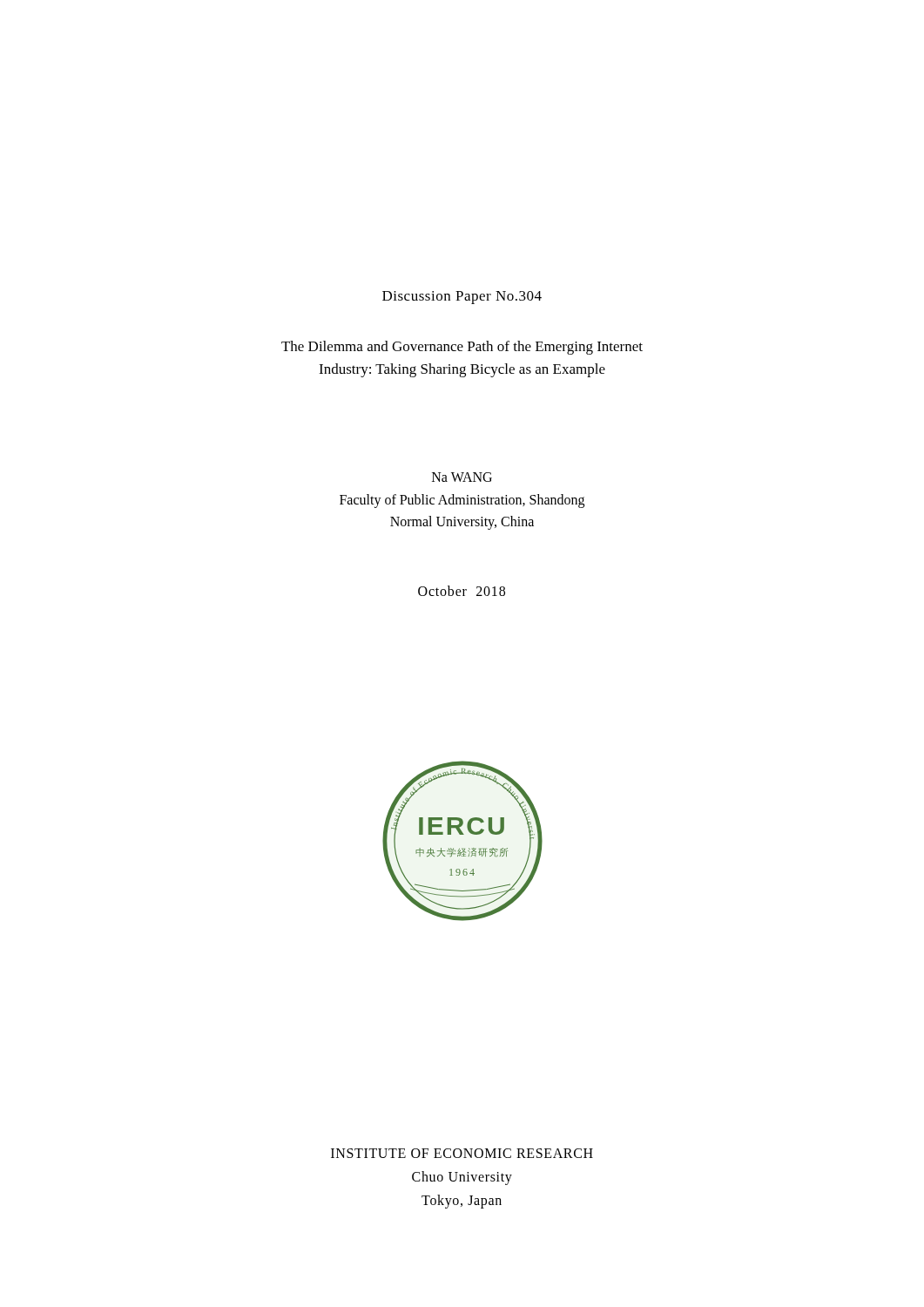This screenshot has height=1307, width=924.
Task: Select the region starting "Na WANGFaculty of"
Action: (x=462, y=499)
